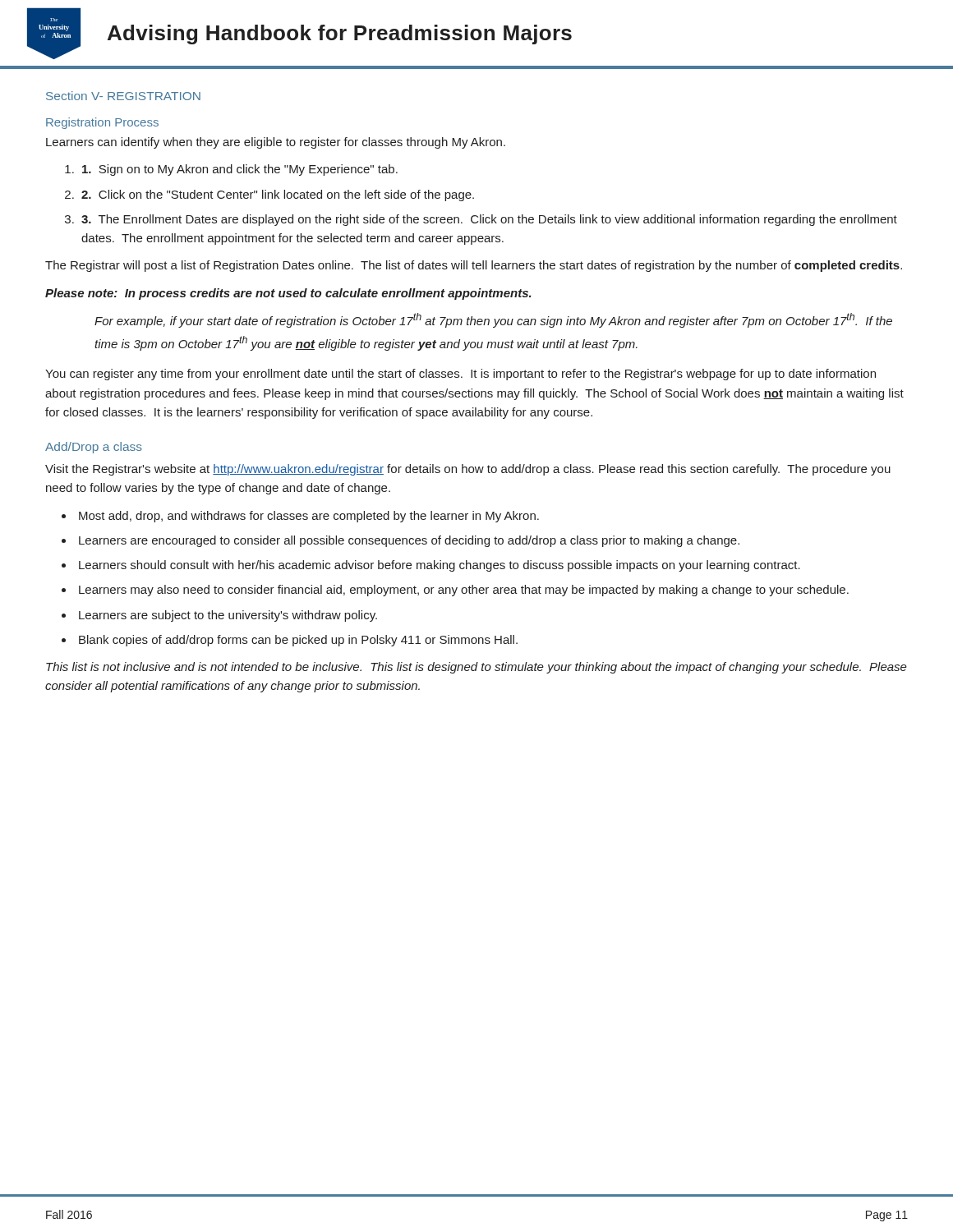
Task: Click the passage that begins "3. The Enrollment"
Action: click(489, 228)
